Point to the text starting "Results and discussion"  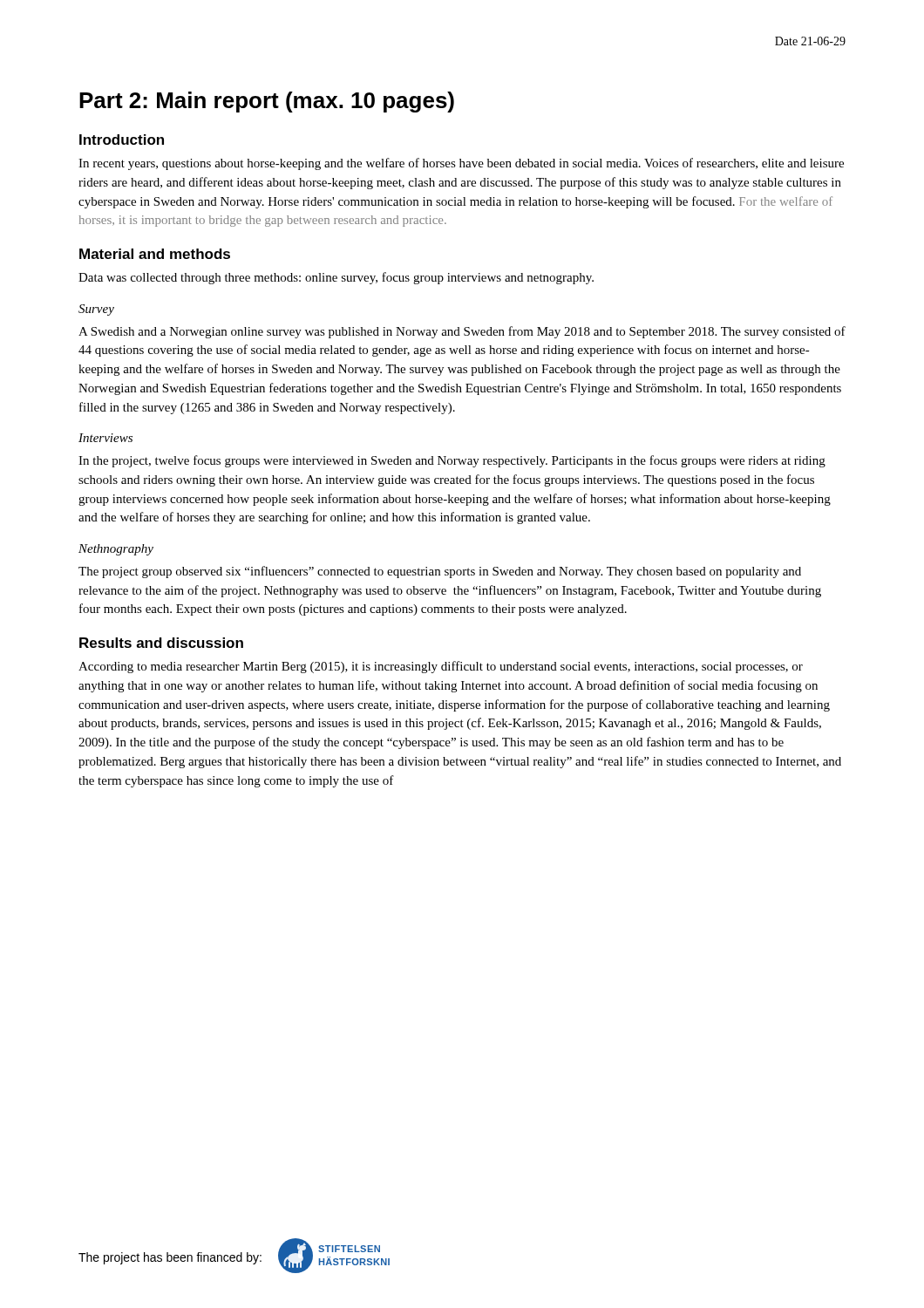pos(161,643)
